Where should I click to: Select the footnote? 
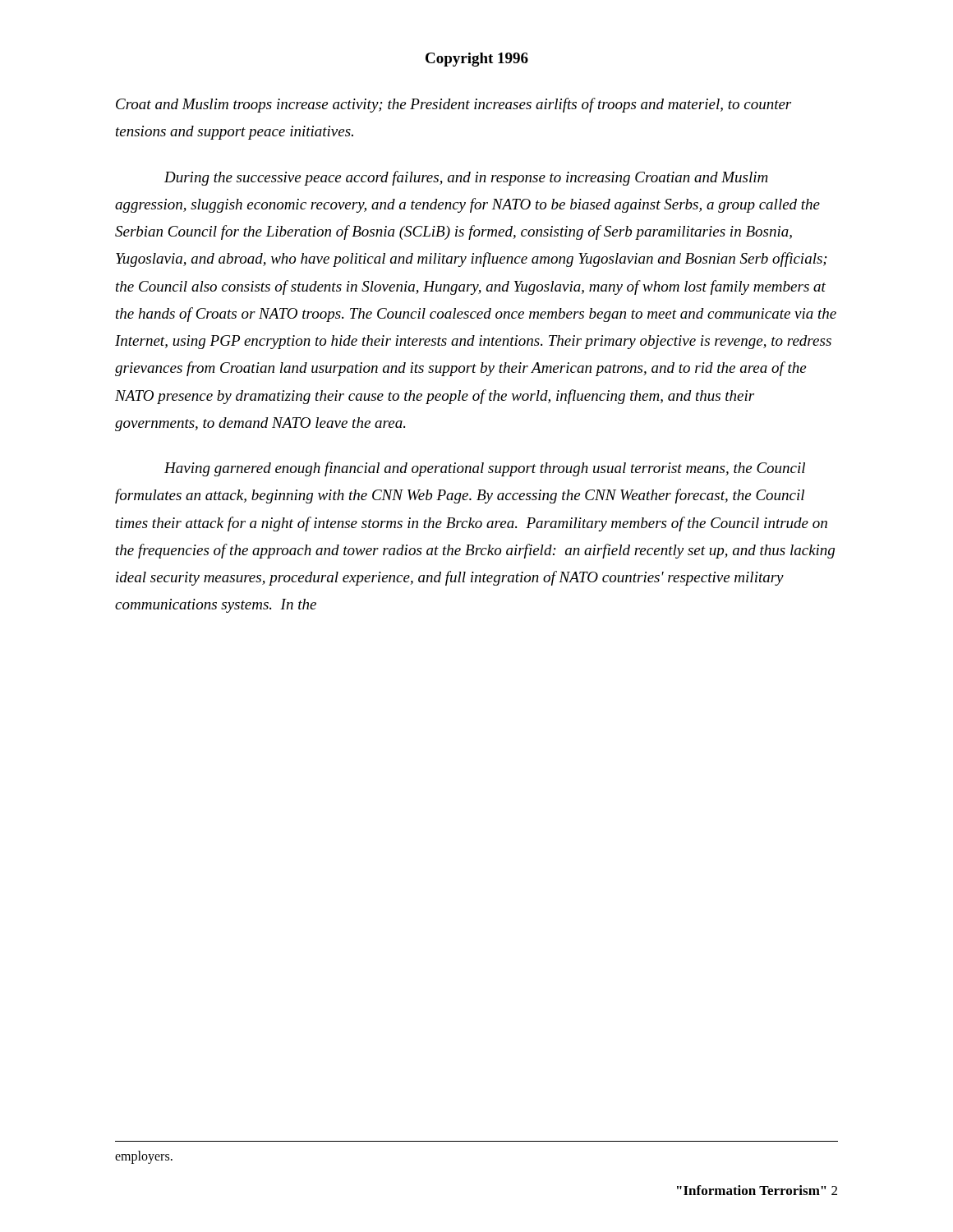coord(144,1156)
